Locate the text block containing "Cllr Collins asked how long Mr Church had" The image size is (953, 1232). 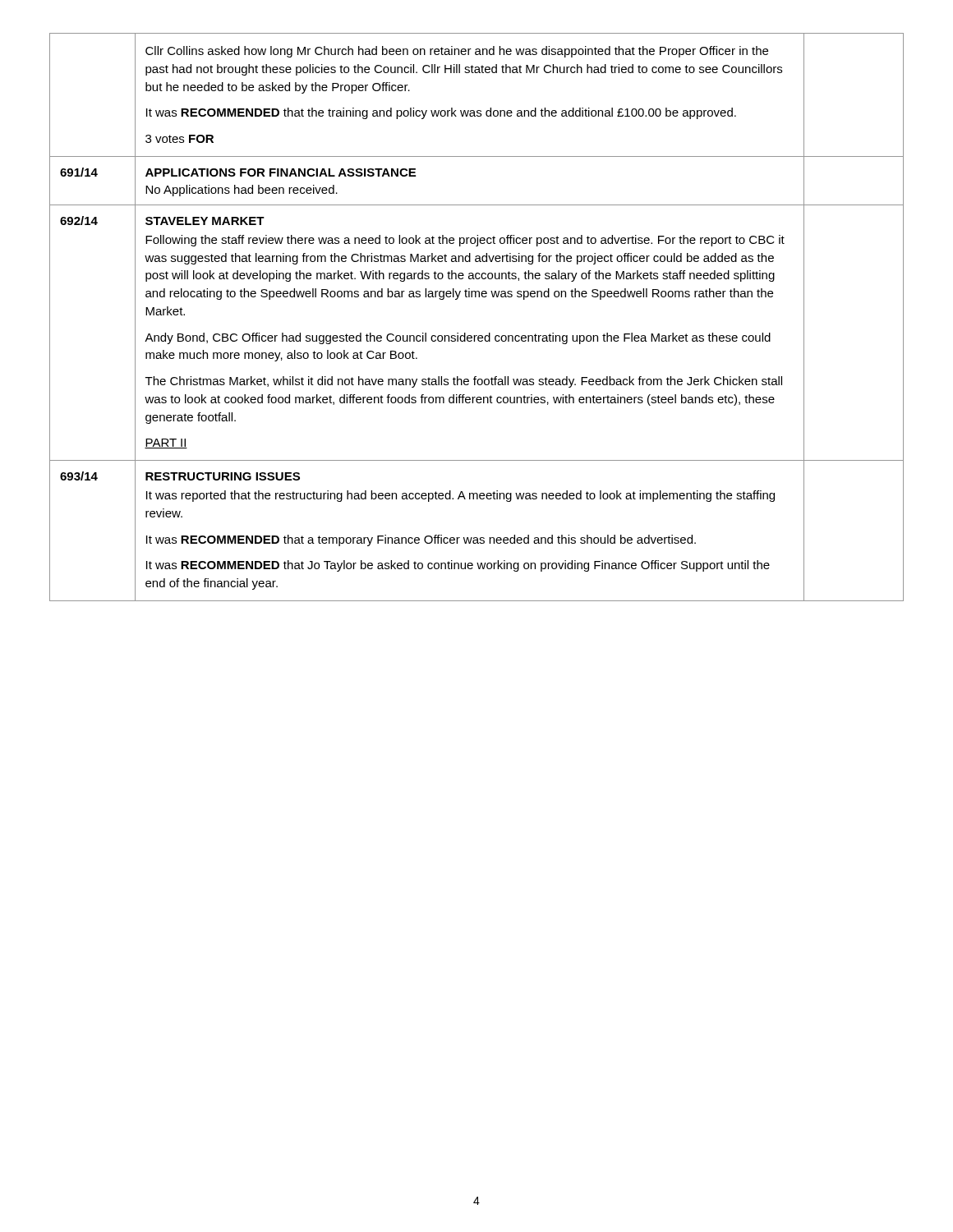(457, 52)
